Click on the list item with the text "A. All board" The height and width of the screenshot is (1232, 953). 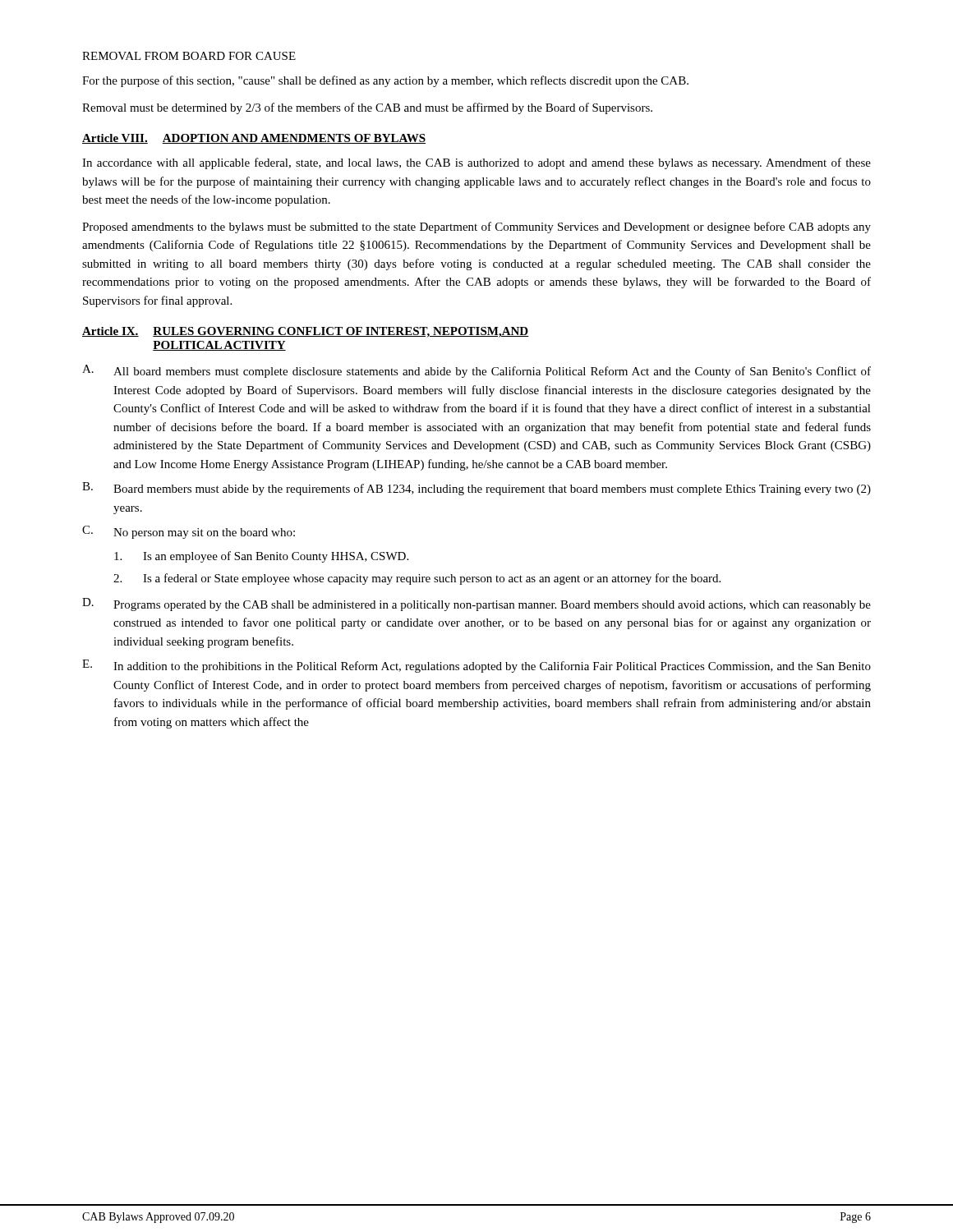(x=476, y=418)
